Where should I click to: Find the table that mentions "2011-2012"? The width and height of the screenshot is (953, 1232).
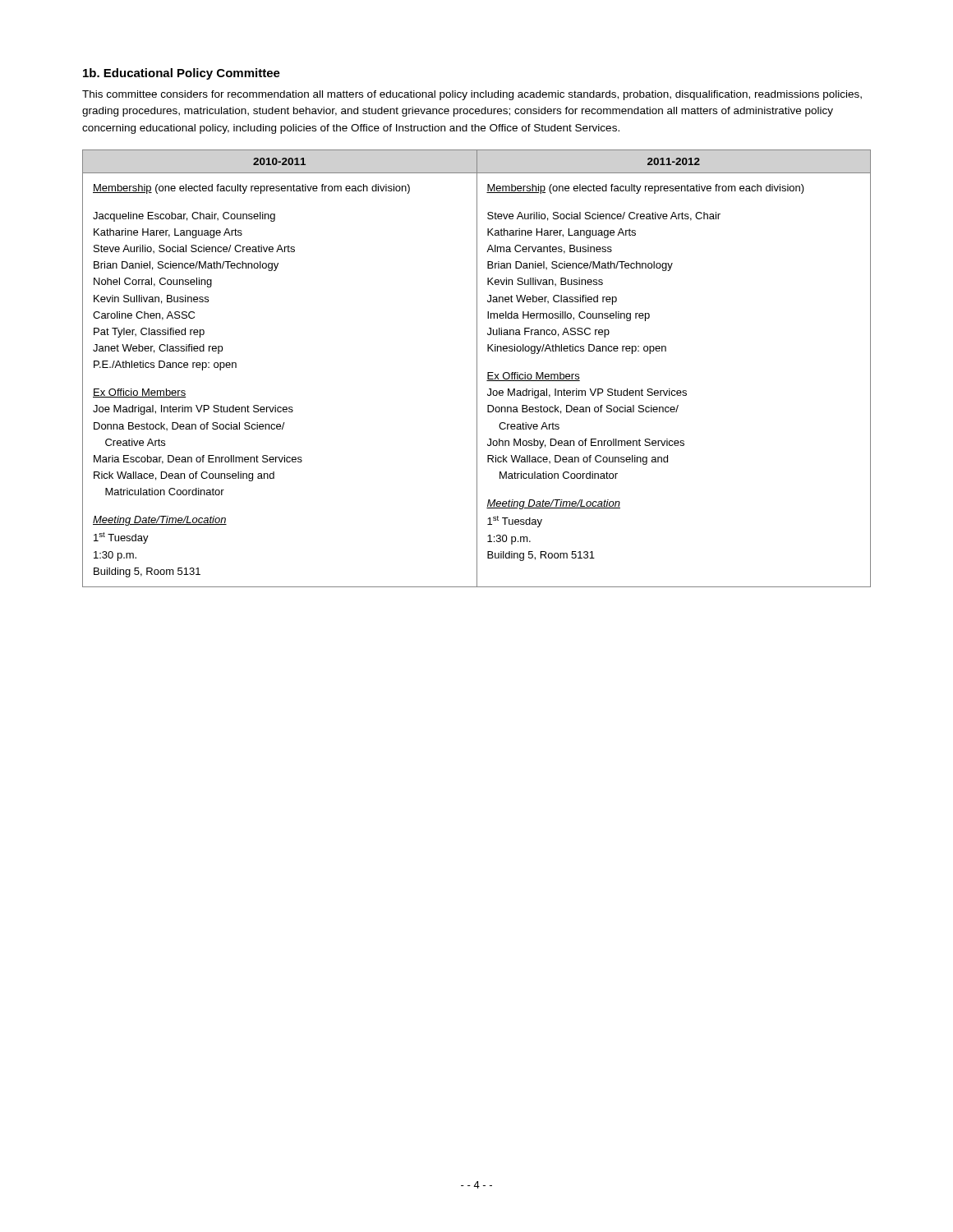(476, 368)
